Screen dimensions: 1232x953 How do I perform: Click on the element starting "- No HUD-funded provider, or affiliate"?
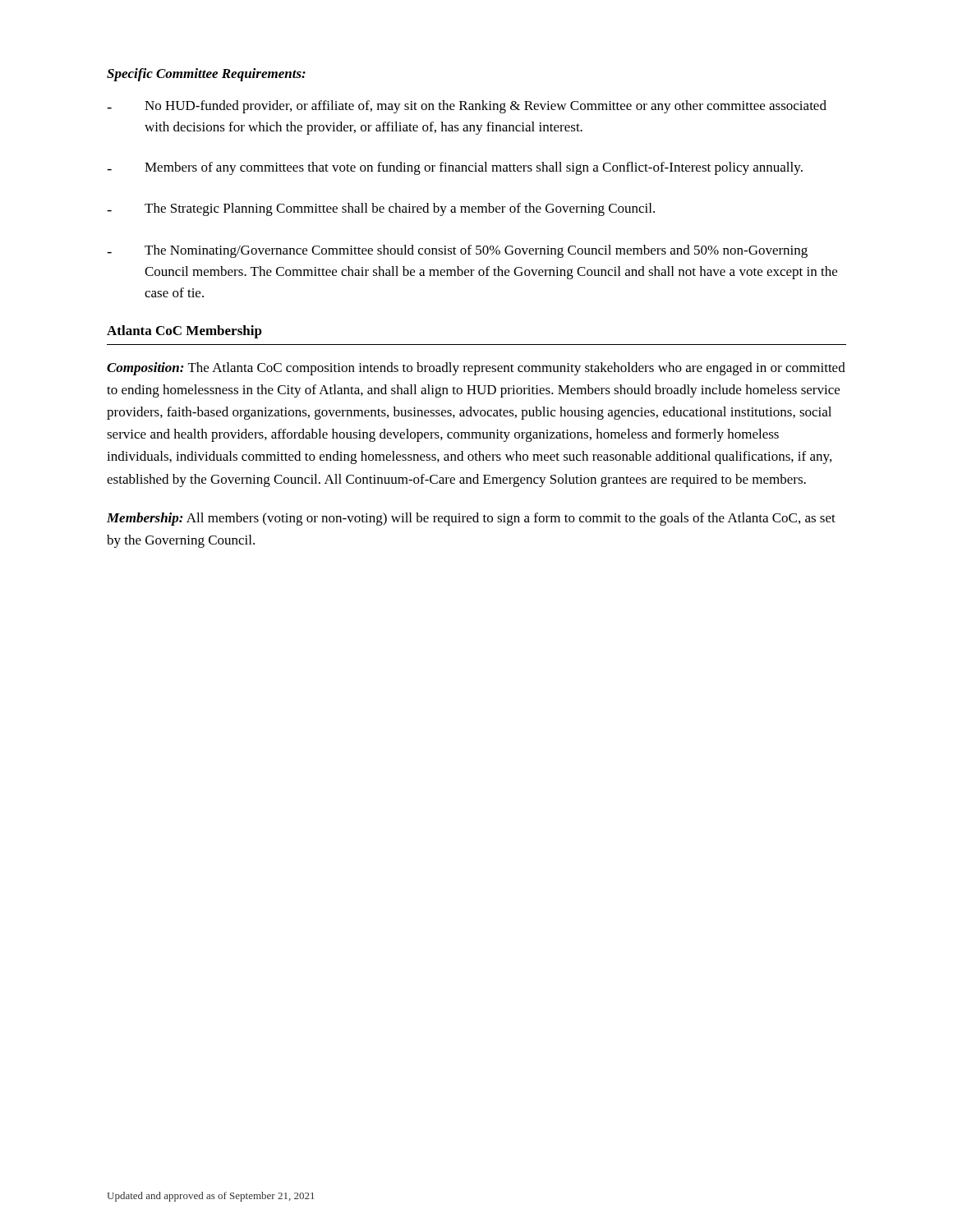point(476,117)
